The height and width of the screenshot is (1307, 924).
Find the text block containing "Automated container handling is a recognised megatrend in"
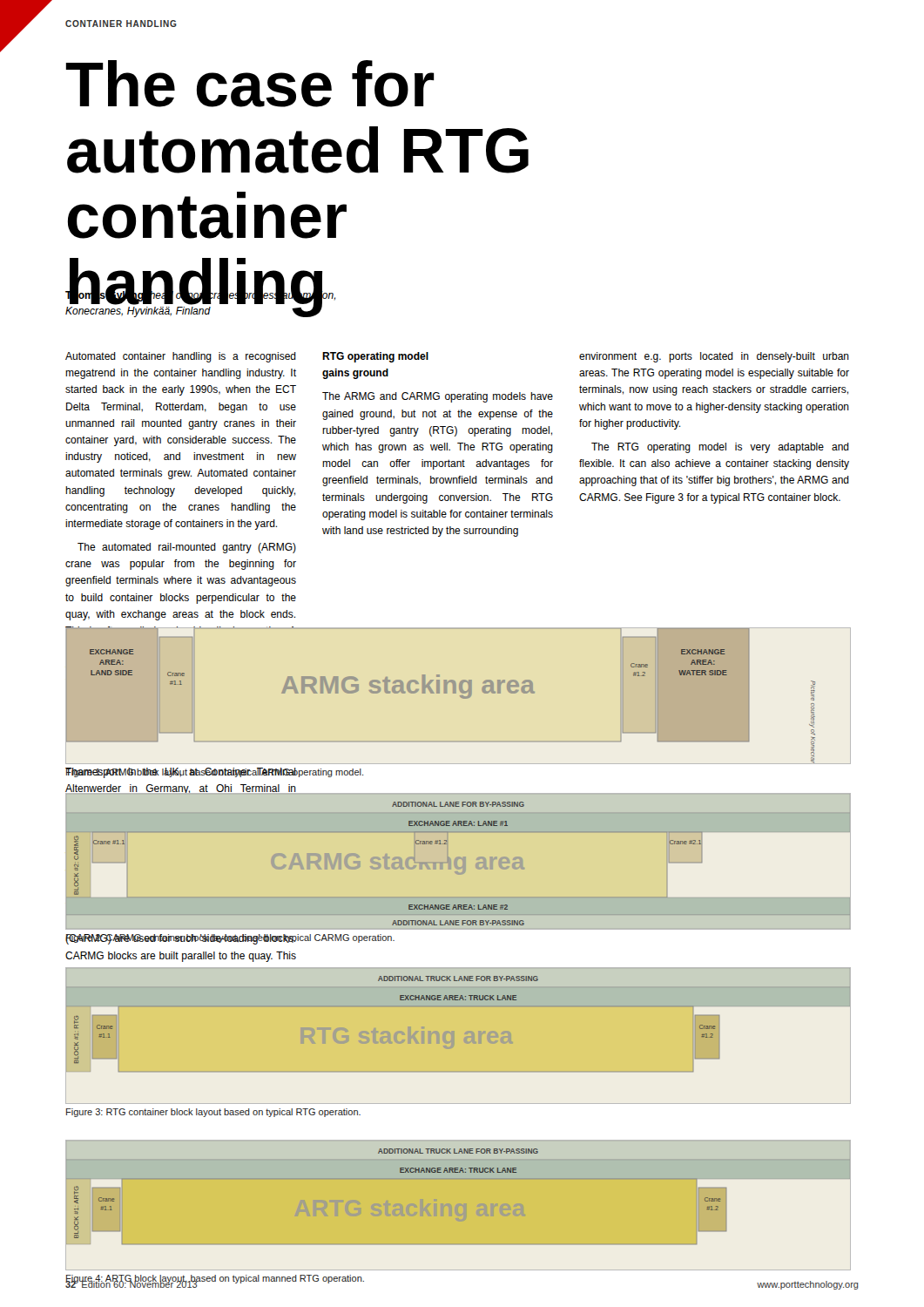click(181, 682)
